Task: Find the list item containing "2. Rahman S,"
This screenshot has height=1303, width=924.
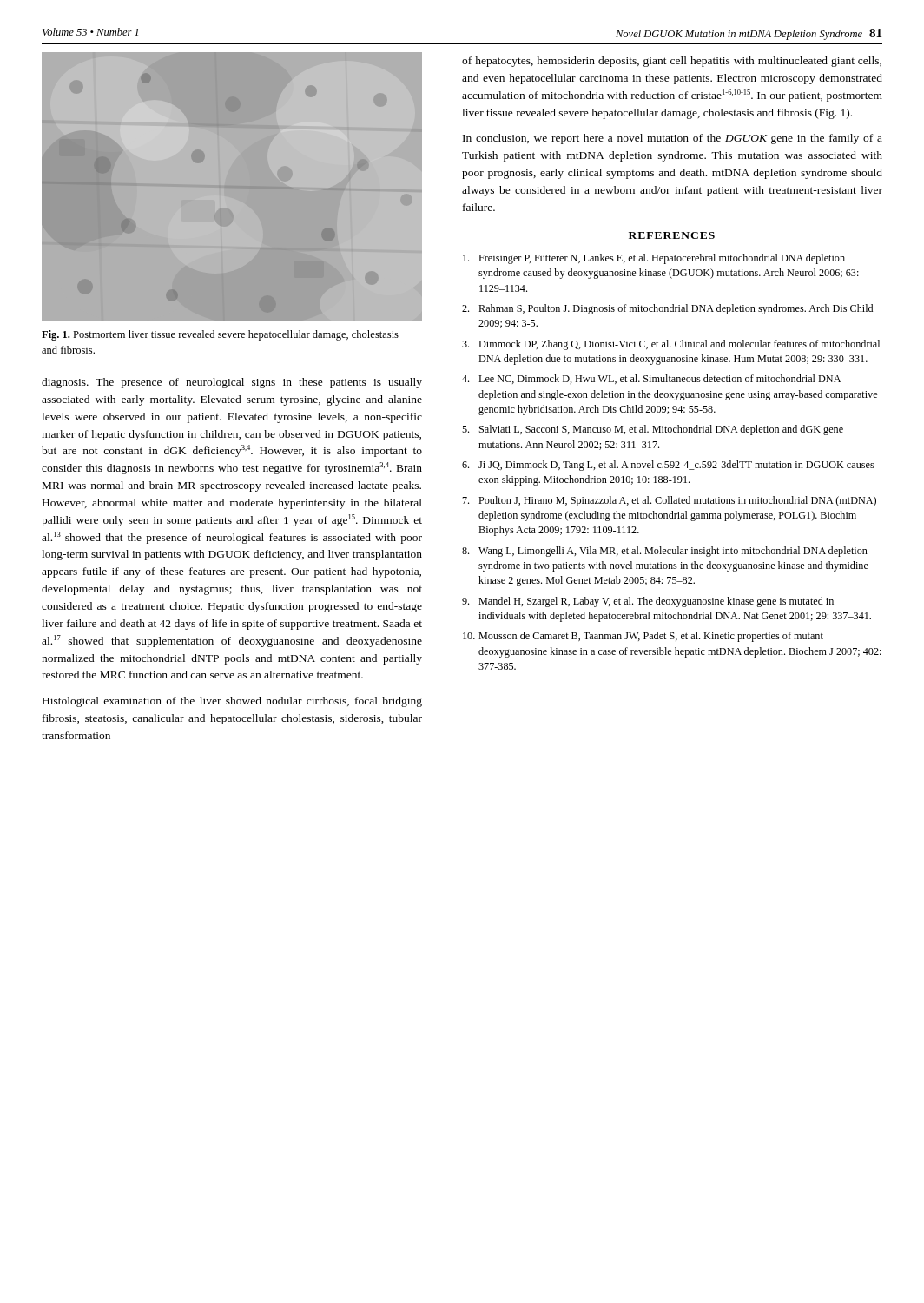Action: coord(672,317)
